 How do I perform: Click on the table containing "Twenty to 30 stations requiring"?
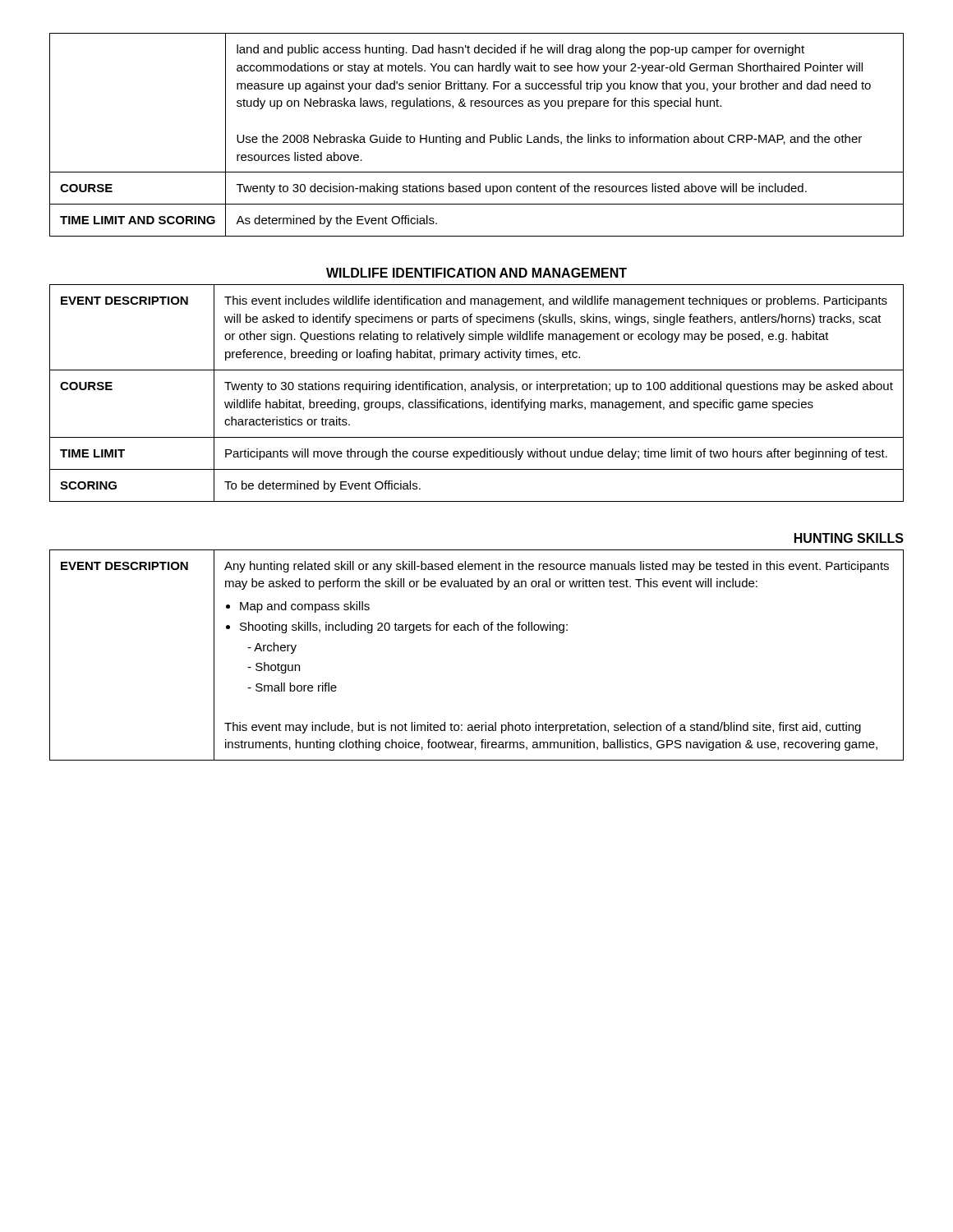[476, 393]
